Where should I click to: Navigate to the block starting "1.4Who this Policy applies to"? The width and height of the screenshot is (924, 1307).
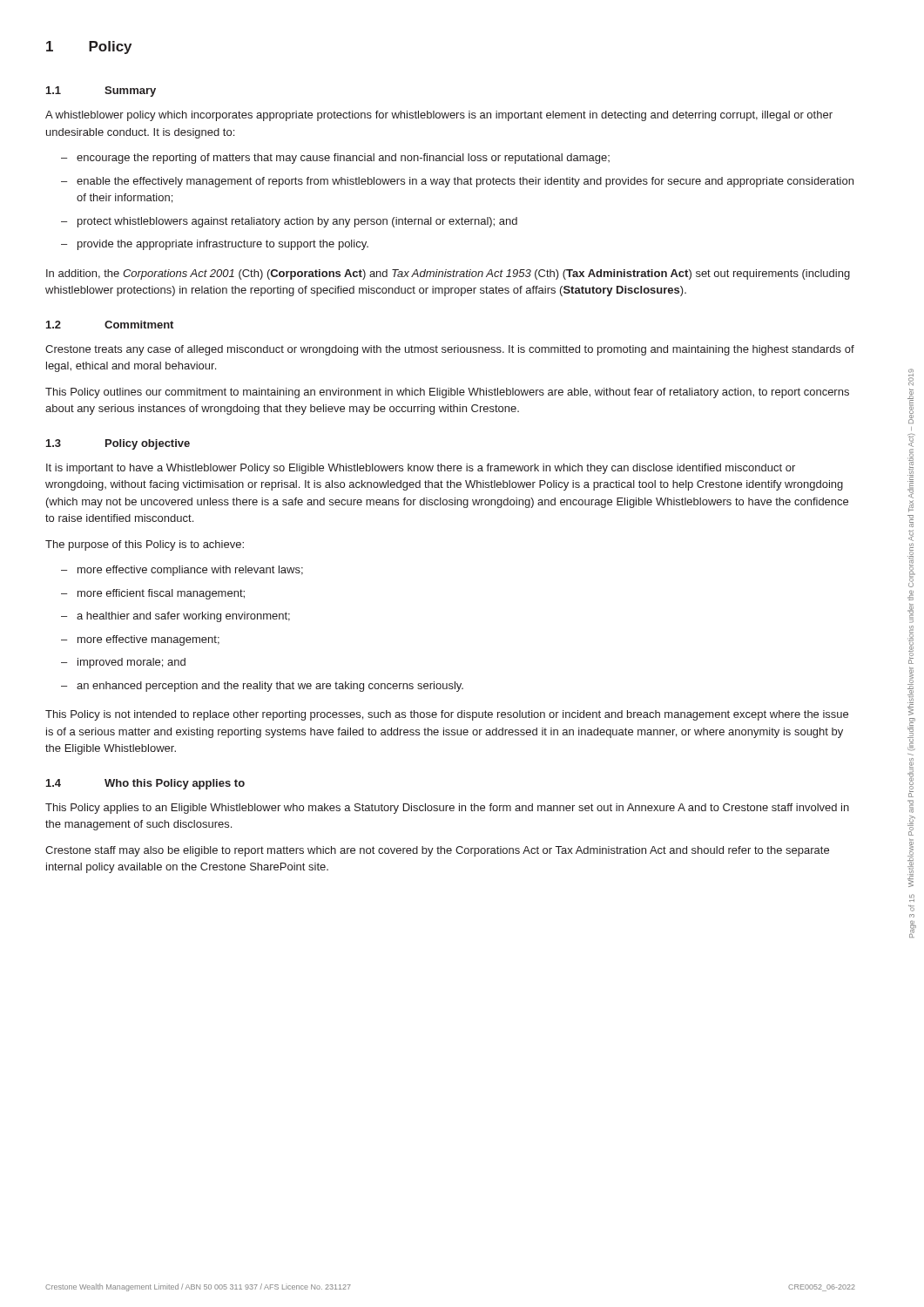(x=145, y=783)
